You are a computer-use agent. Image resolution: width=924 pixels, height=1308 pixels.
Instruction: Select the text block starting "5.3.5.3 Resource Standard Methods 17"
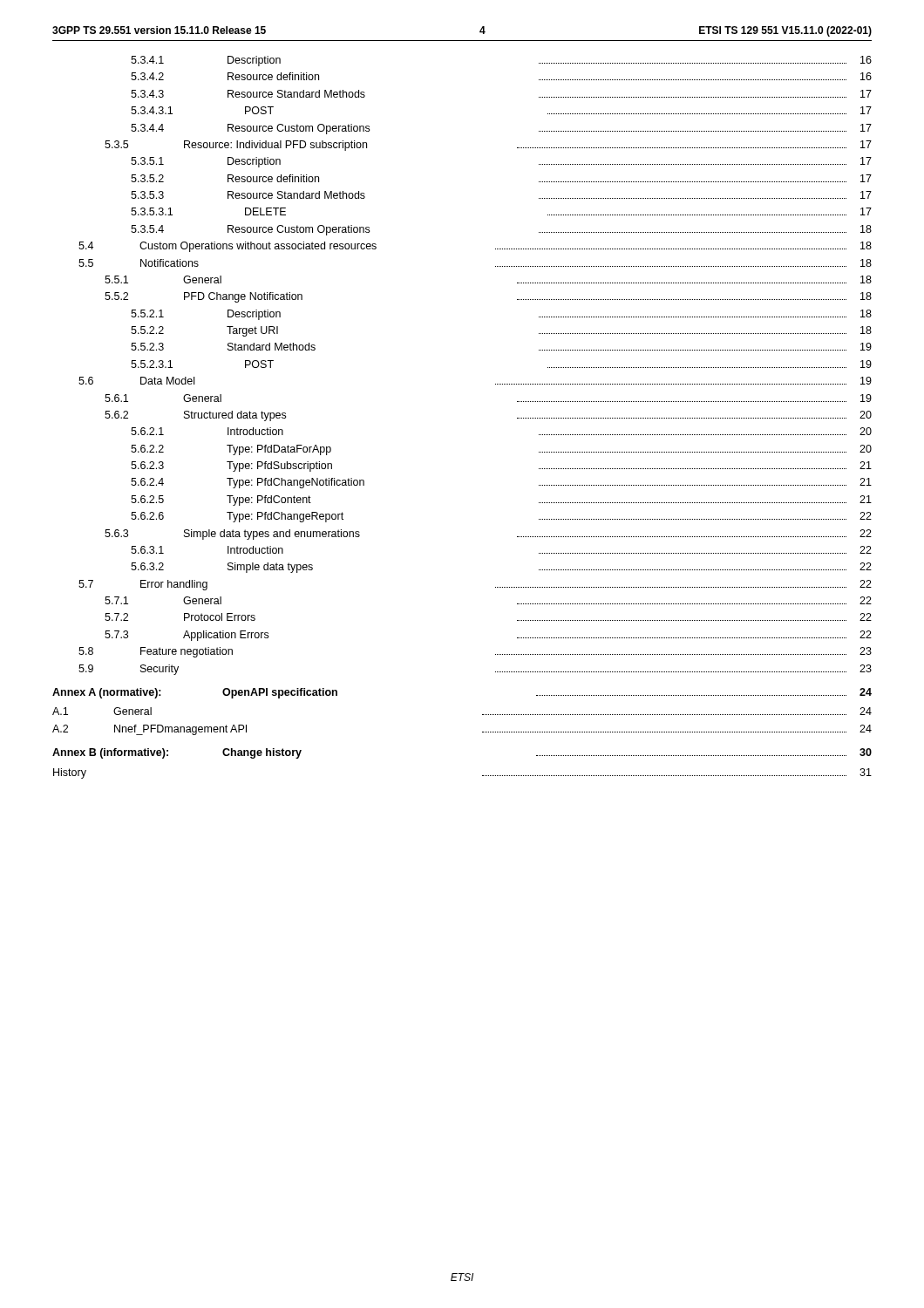(143, 195)
